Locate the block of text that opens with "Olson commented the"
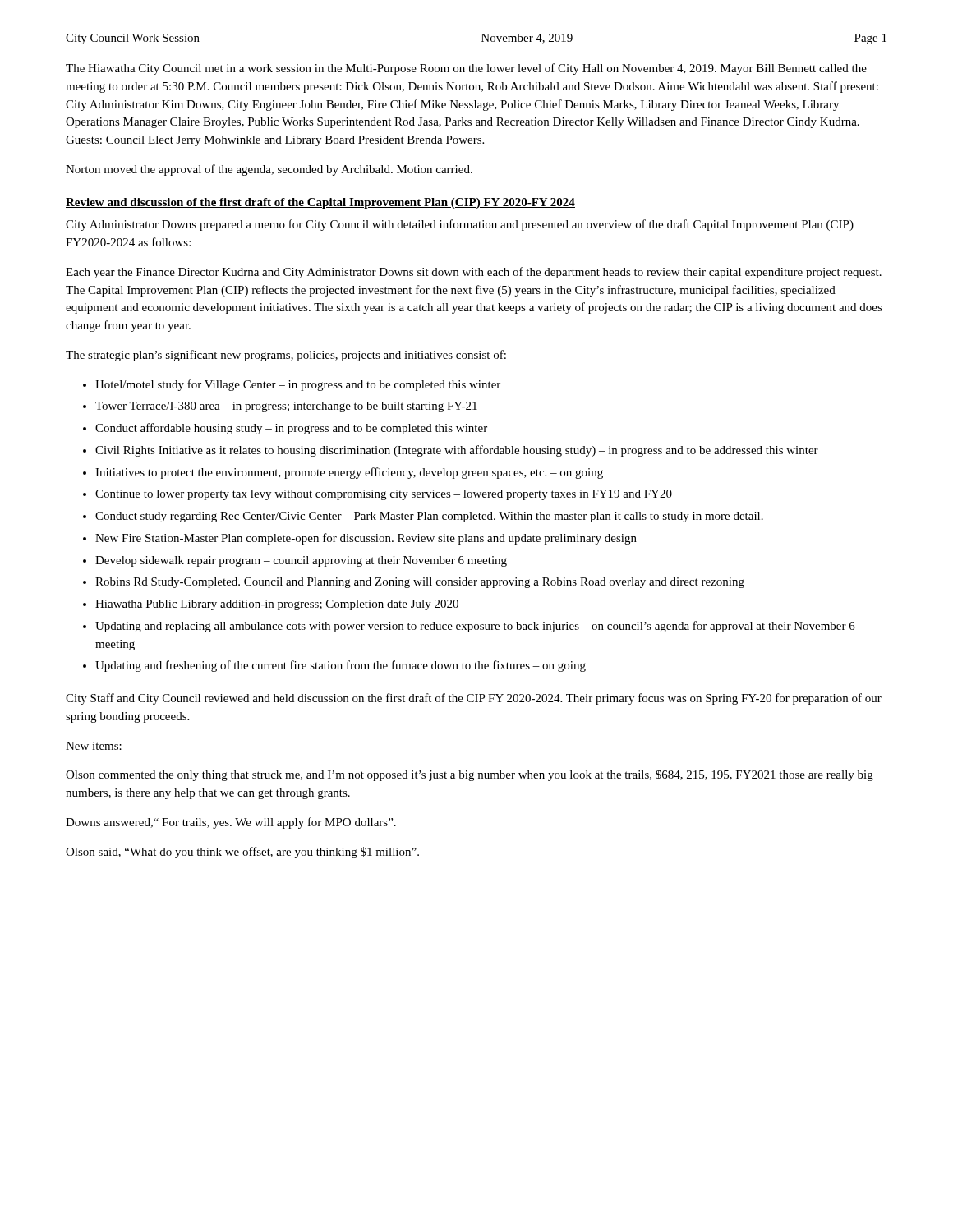 point(476,784)
